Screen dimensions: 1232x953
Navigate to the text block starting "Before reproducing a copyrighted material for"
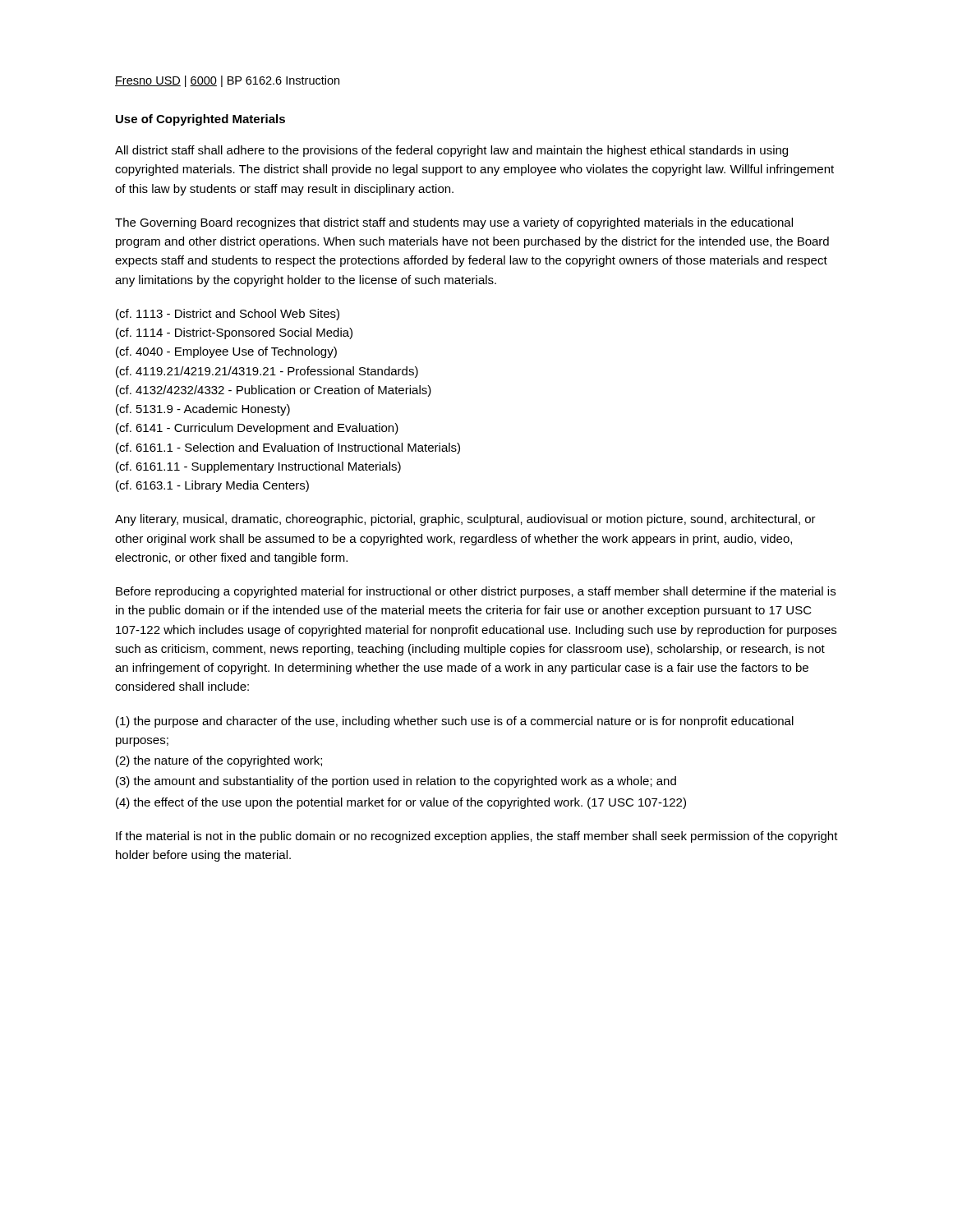476,639
